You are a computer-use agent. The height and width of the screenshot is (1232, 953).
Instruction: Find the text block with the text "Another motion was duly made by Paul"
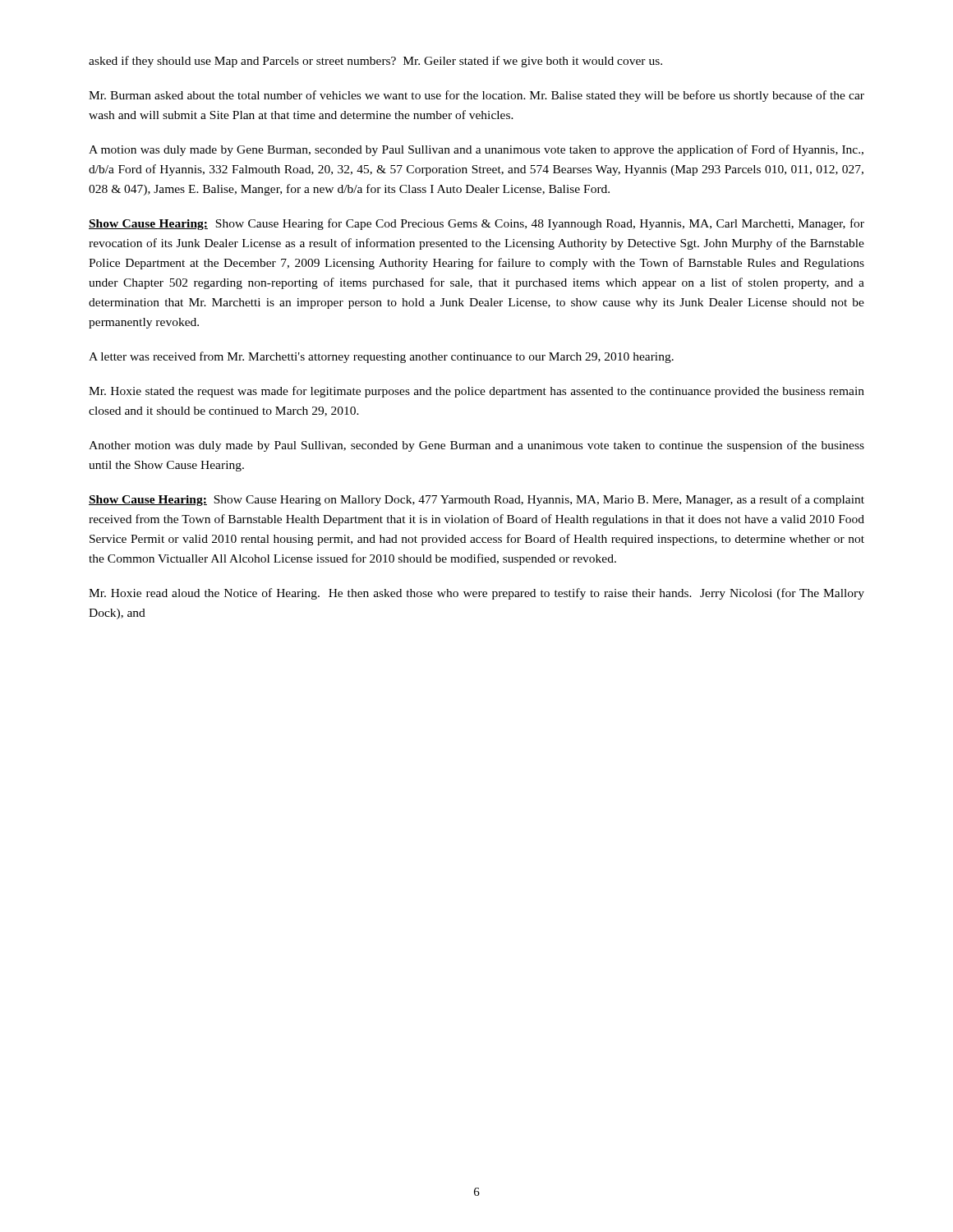coord(476,455)
